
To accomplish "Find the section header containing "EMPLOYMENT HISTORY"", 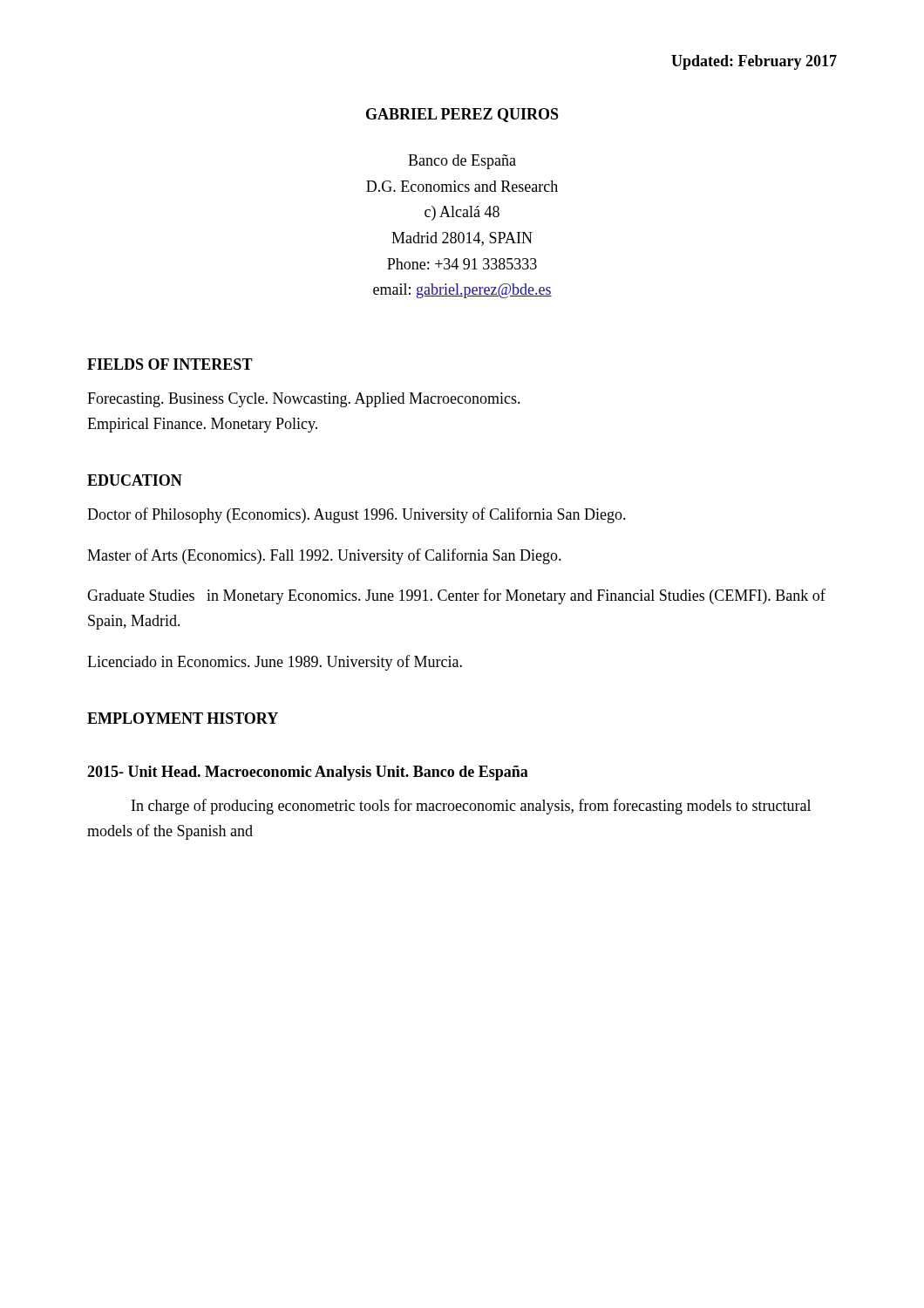I will point(183,718).
